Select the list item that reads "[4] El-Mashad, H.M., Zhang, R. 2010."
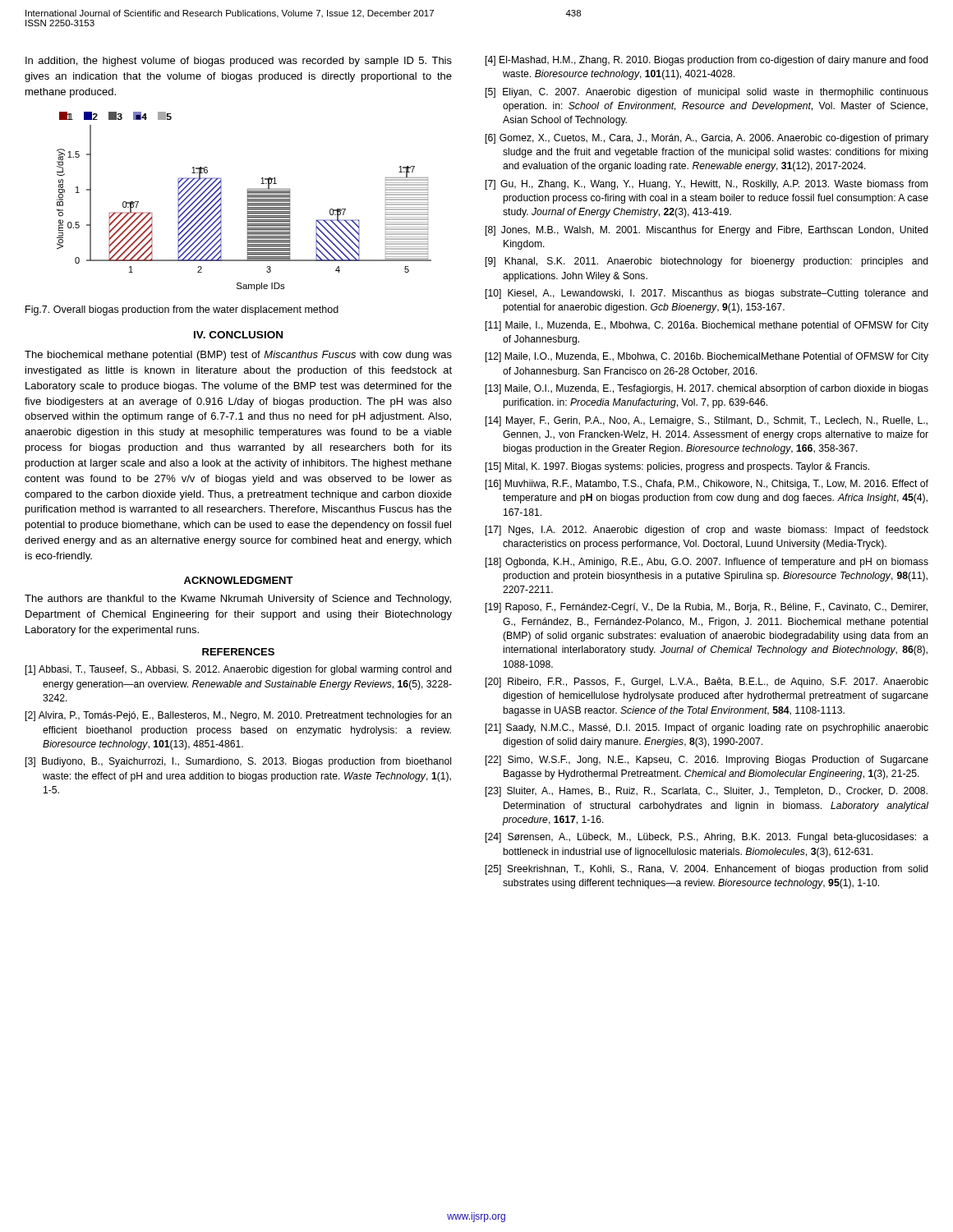953x1232 pixels. point(707,67)
